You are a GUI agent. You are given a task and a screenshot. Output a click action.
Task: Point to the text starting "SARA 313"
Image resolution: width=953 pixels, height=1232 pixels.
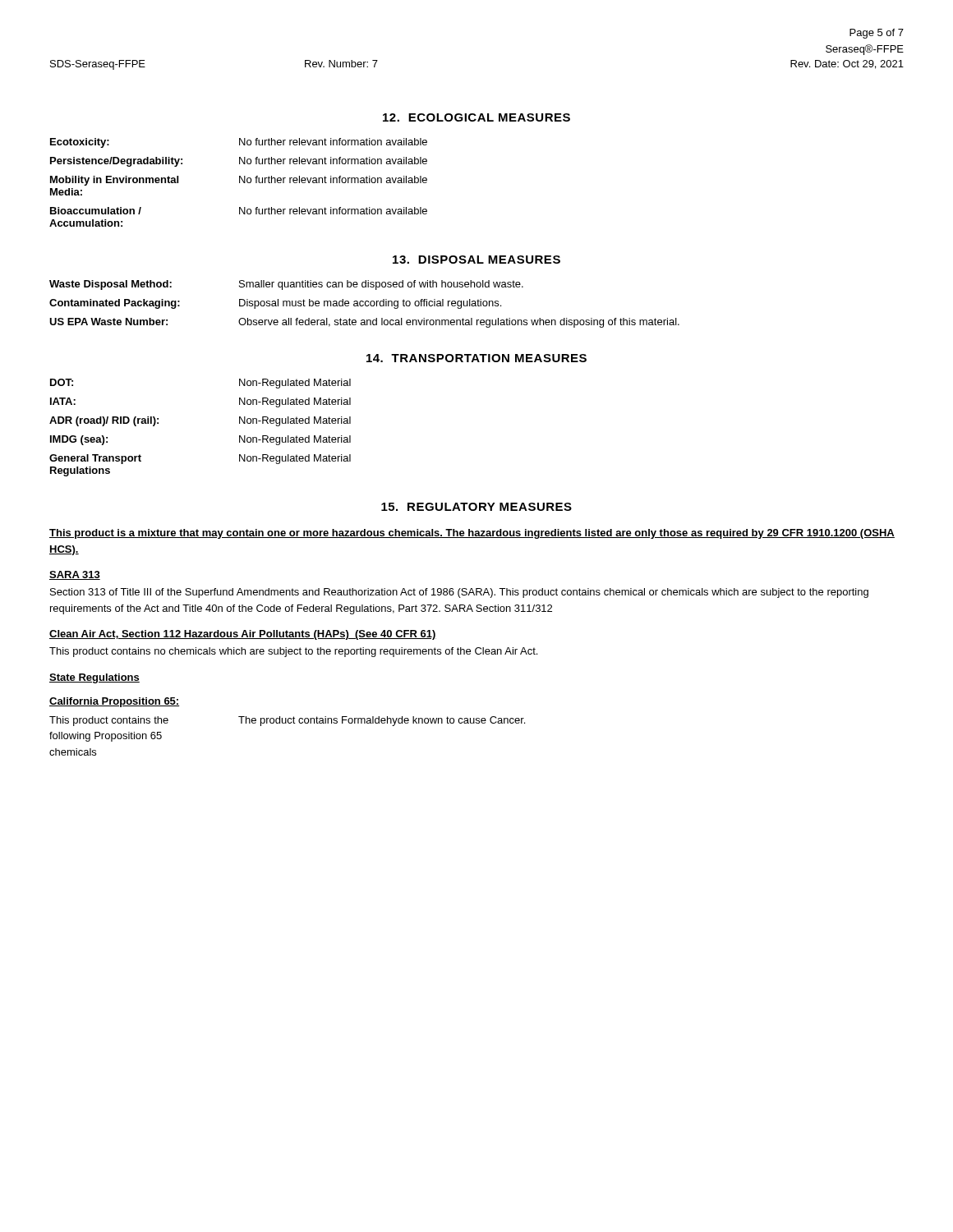[x=75, y=574]
